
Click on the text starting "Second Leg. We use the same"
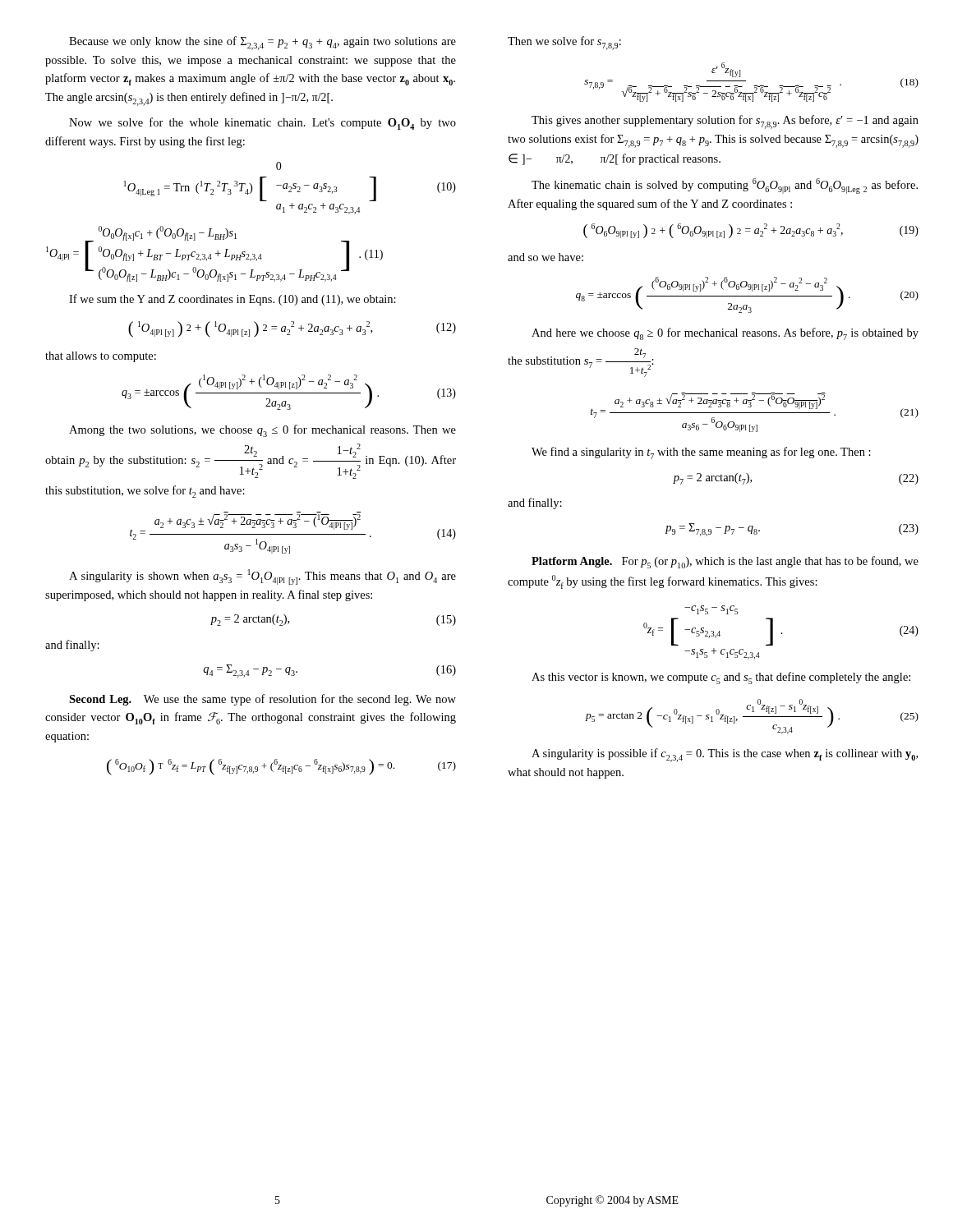pos(251,718)
